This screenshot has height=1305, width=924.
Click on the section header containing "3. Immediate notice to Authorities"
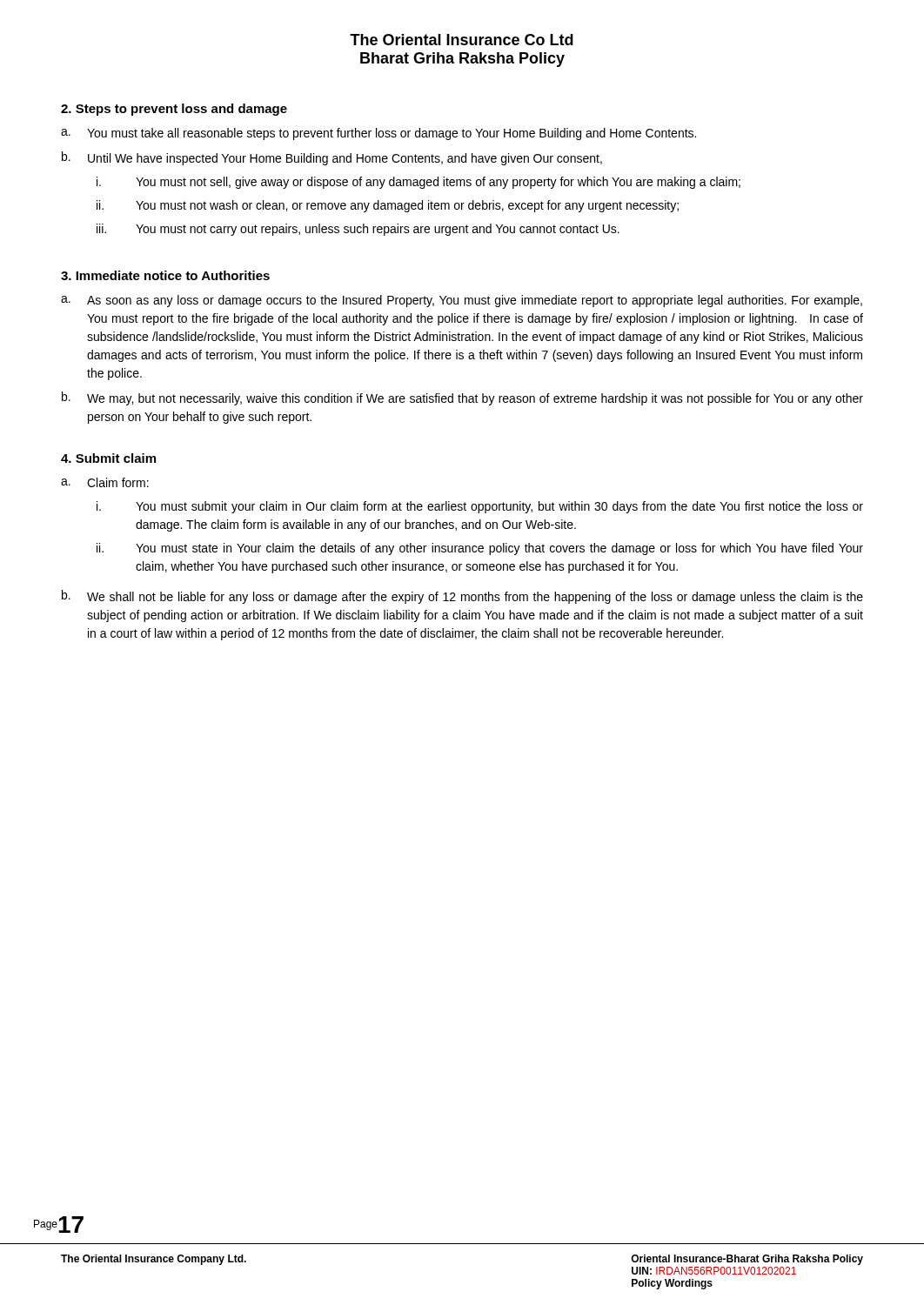[165, 275]
